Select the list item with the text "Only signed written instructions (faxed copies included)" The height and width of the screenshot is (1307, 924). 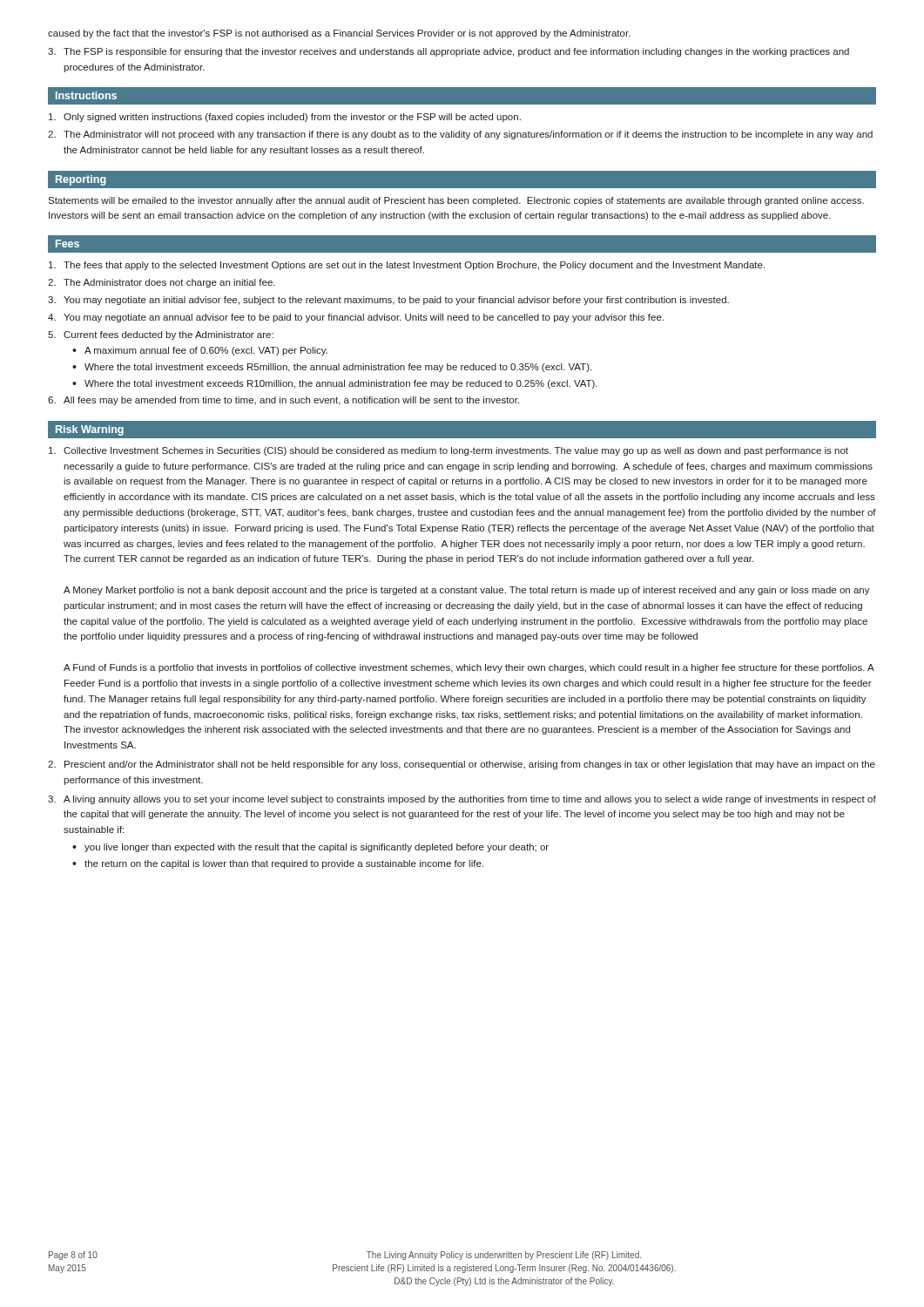coord(285,118)
